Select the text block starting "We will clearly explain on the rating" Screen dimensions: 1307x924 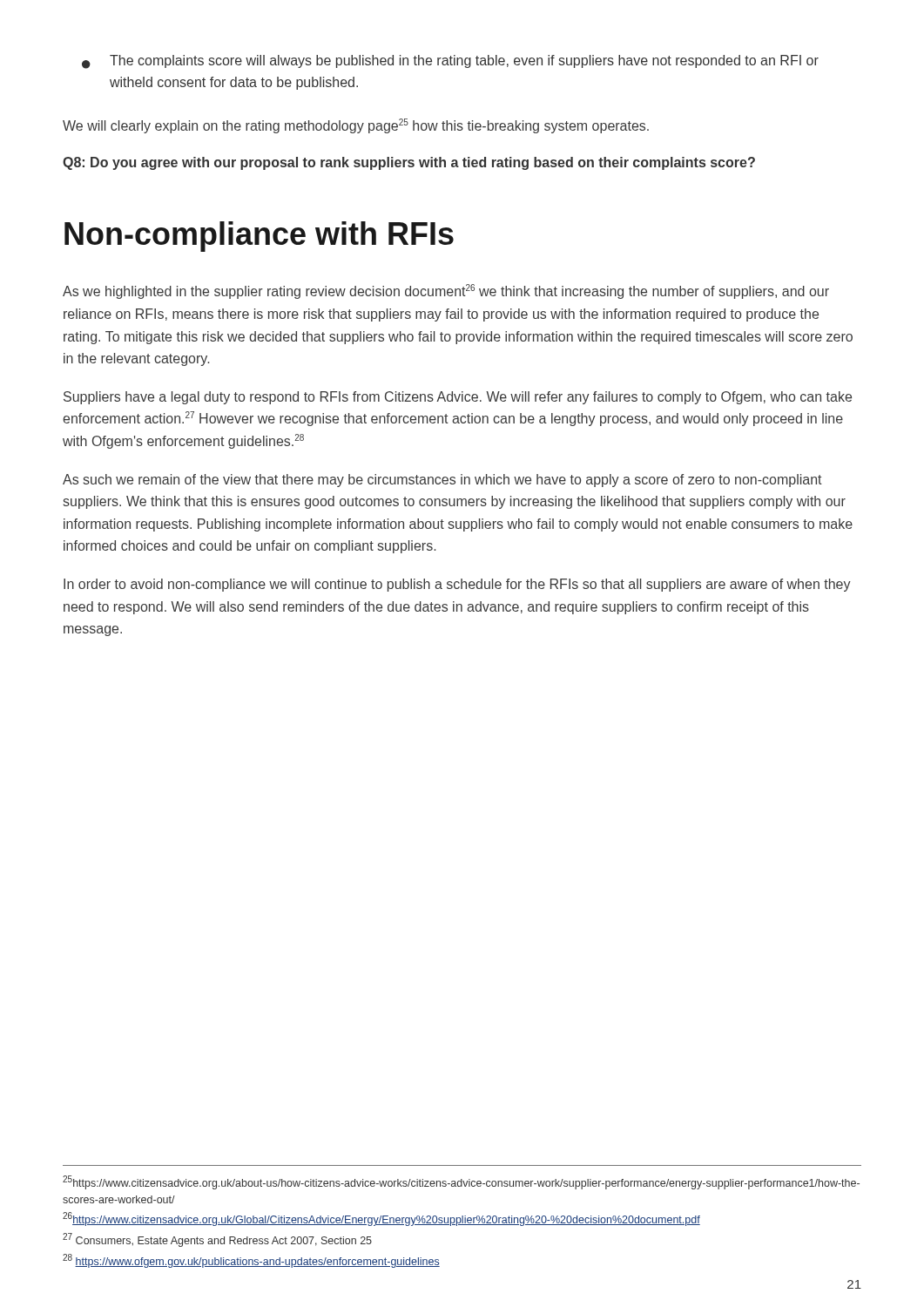pos(356,125)
